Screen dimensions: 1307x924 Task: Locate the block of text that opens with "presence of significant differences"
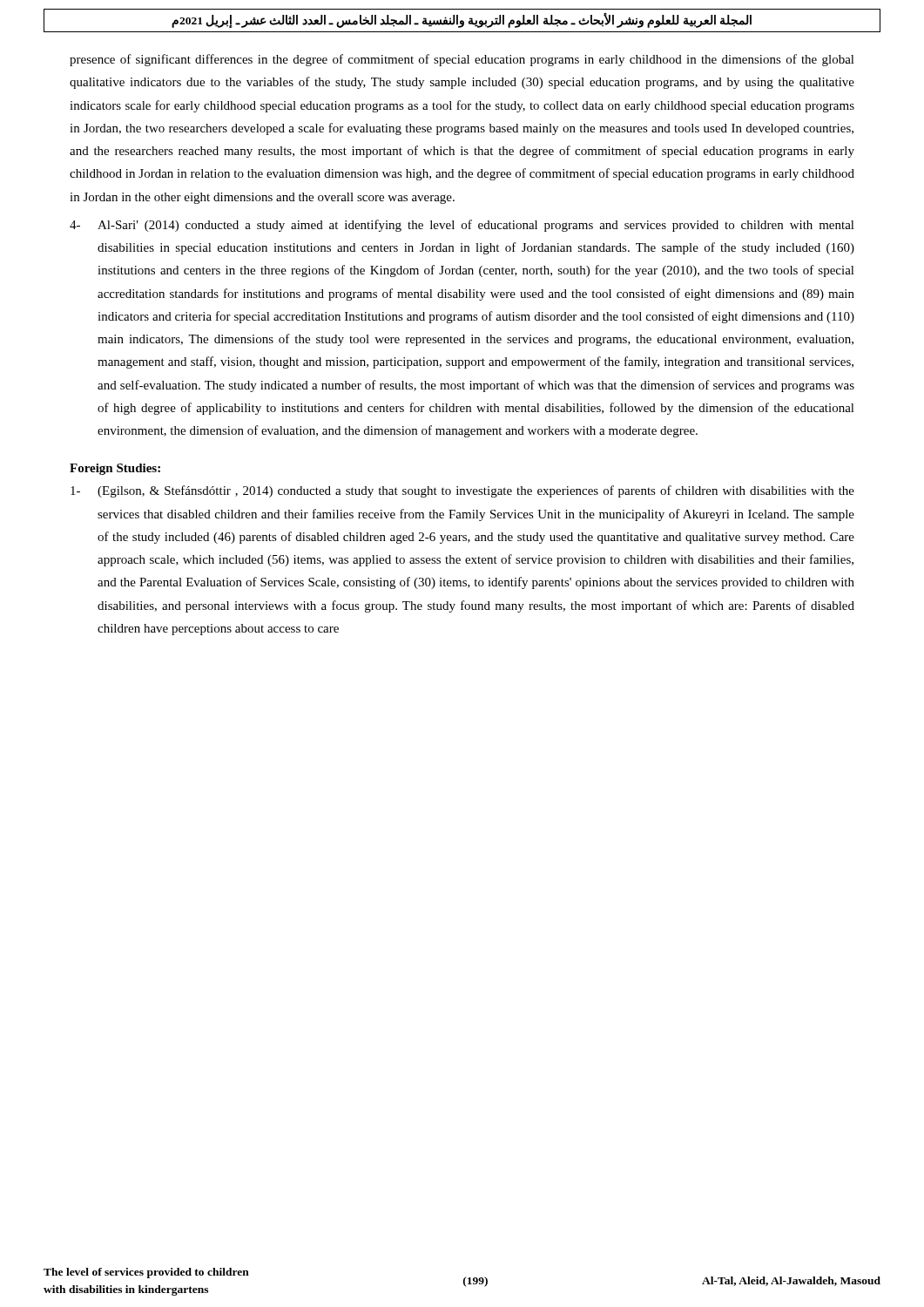click(462, 128)
